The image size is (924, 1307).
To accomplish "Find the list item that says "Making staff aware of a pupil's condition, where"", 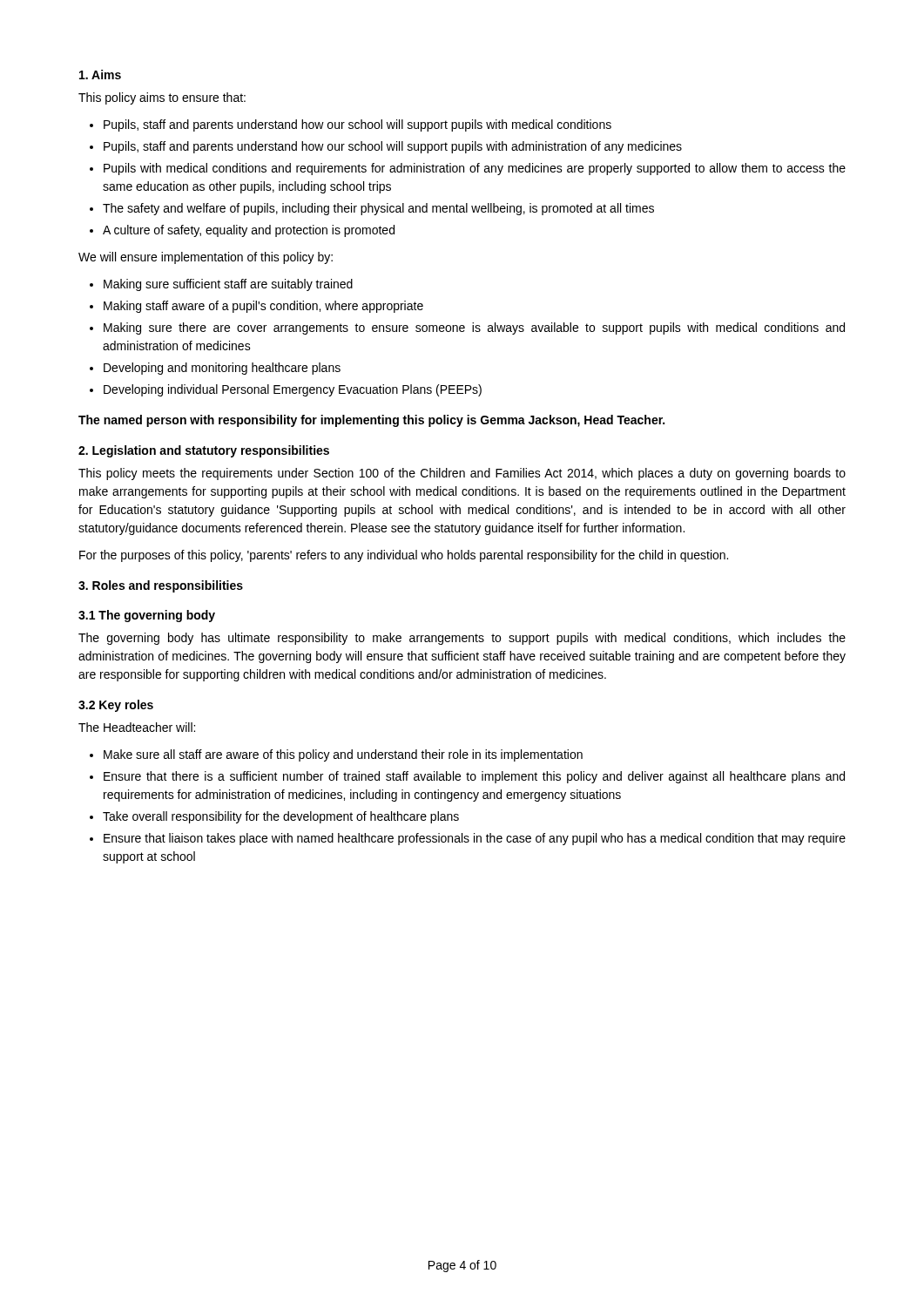I will [263, 306].
